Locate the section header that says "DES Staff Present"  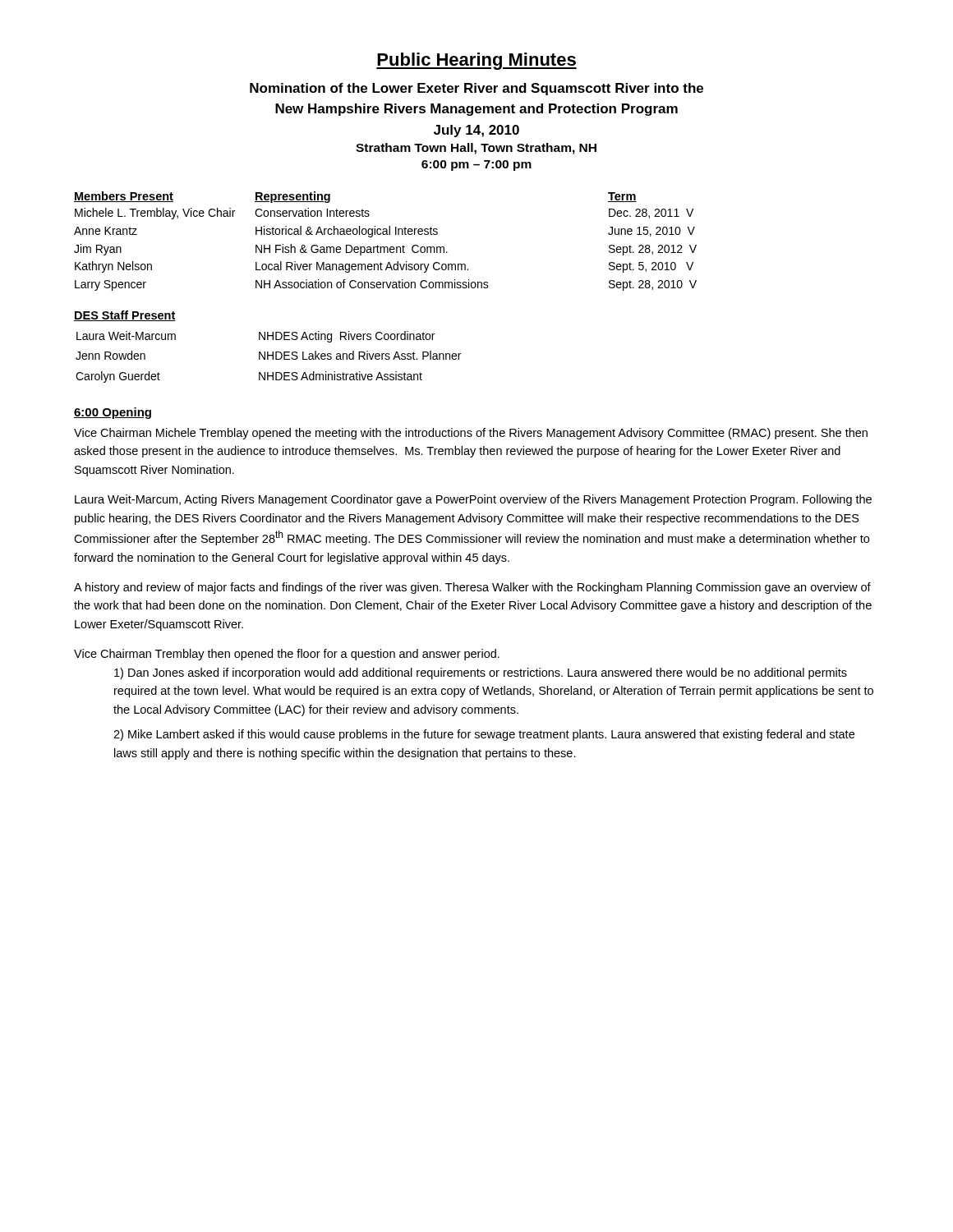(x=125, y=316)
